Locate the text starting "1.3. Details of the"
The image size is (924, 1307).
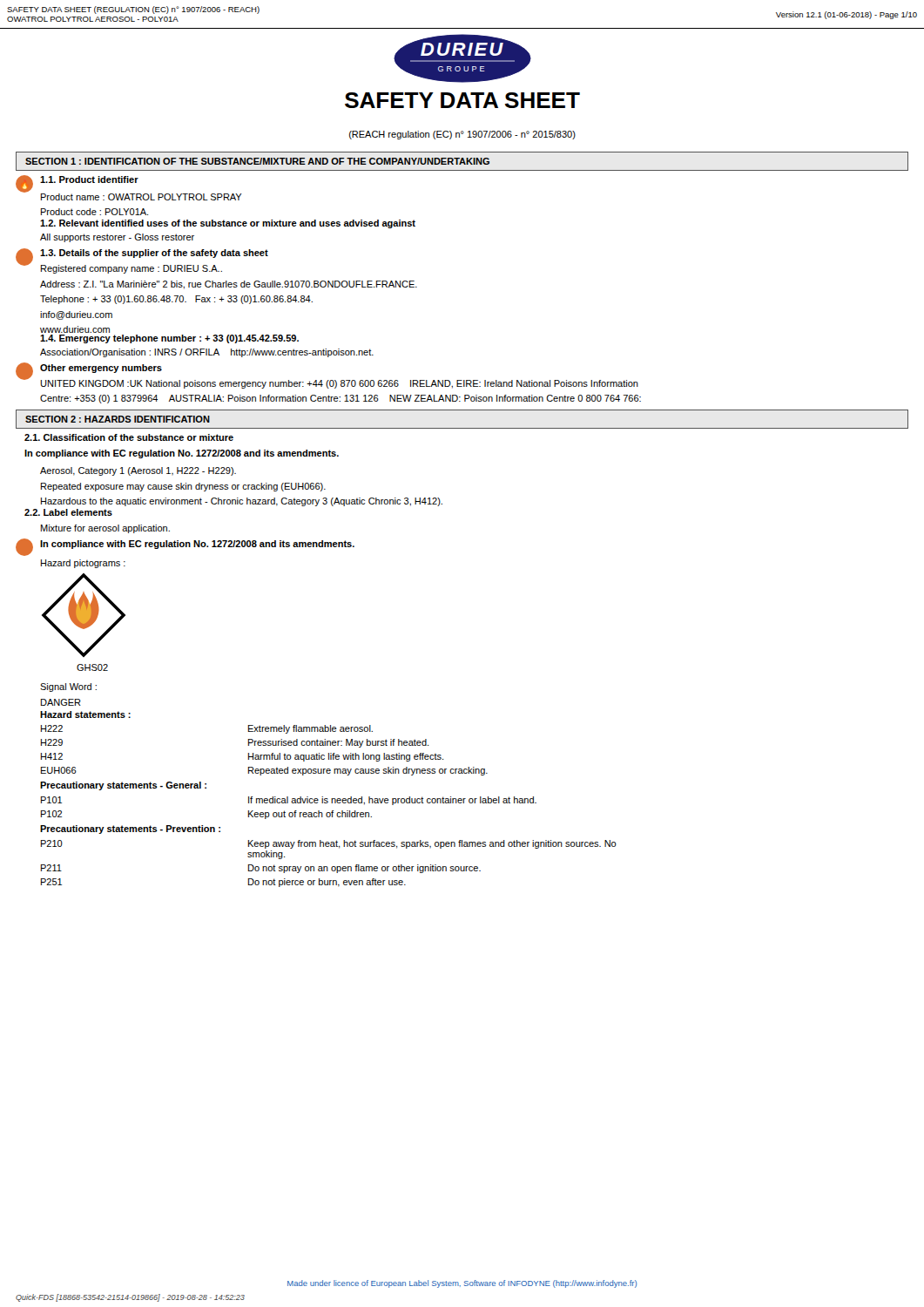click(154, 253)
